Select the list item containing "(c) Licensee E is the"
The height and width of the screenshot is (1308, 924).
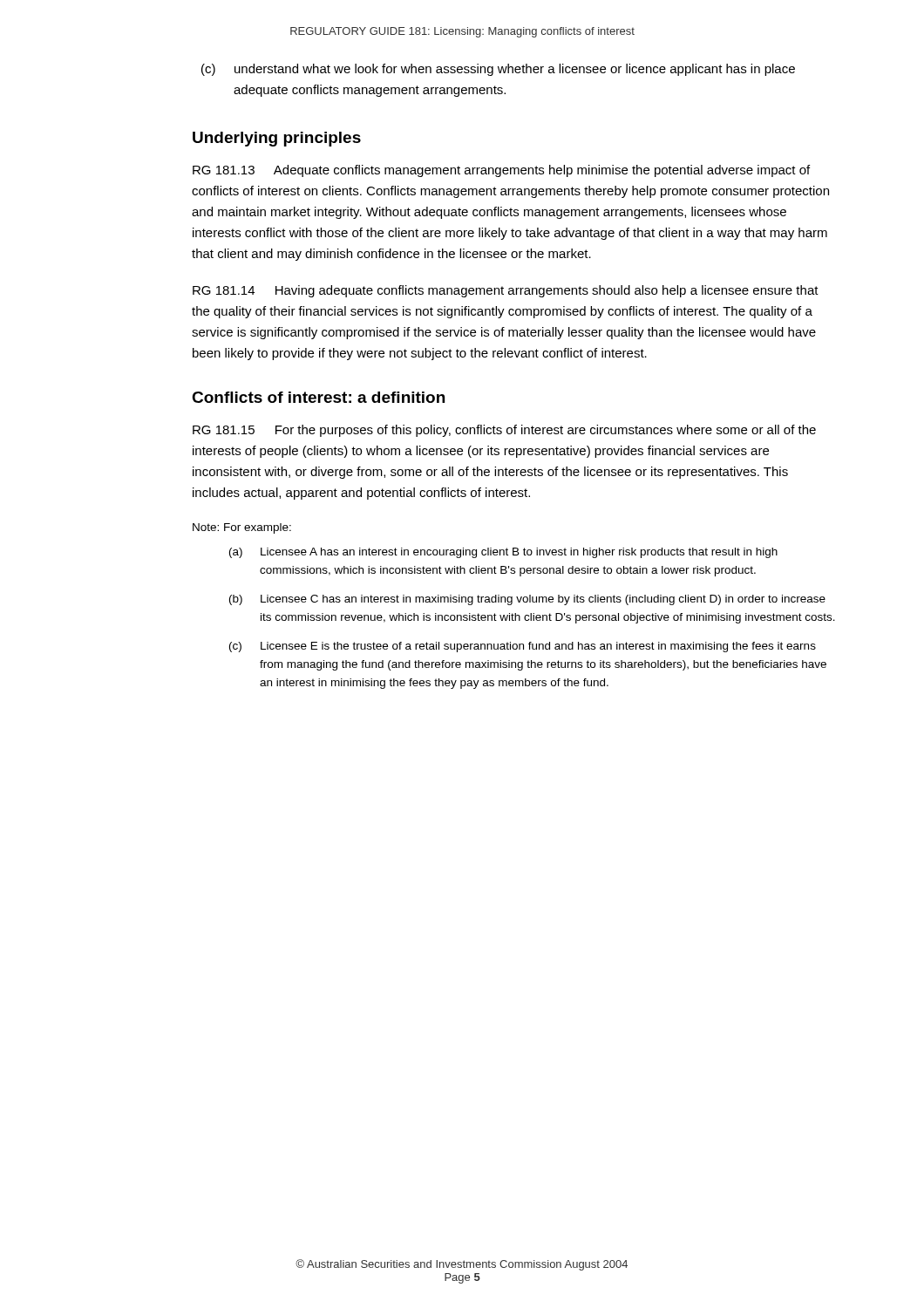[x=533, y=665]
